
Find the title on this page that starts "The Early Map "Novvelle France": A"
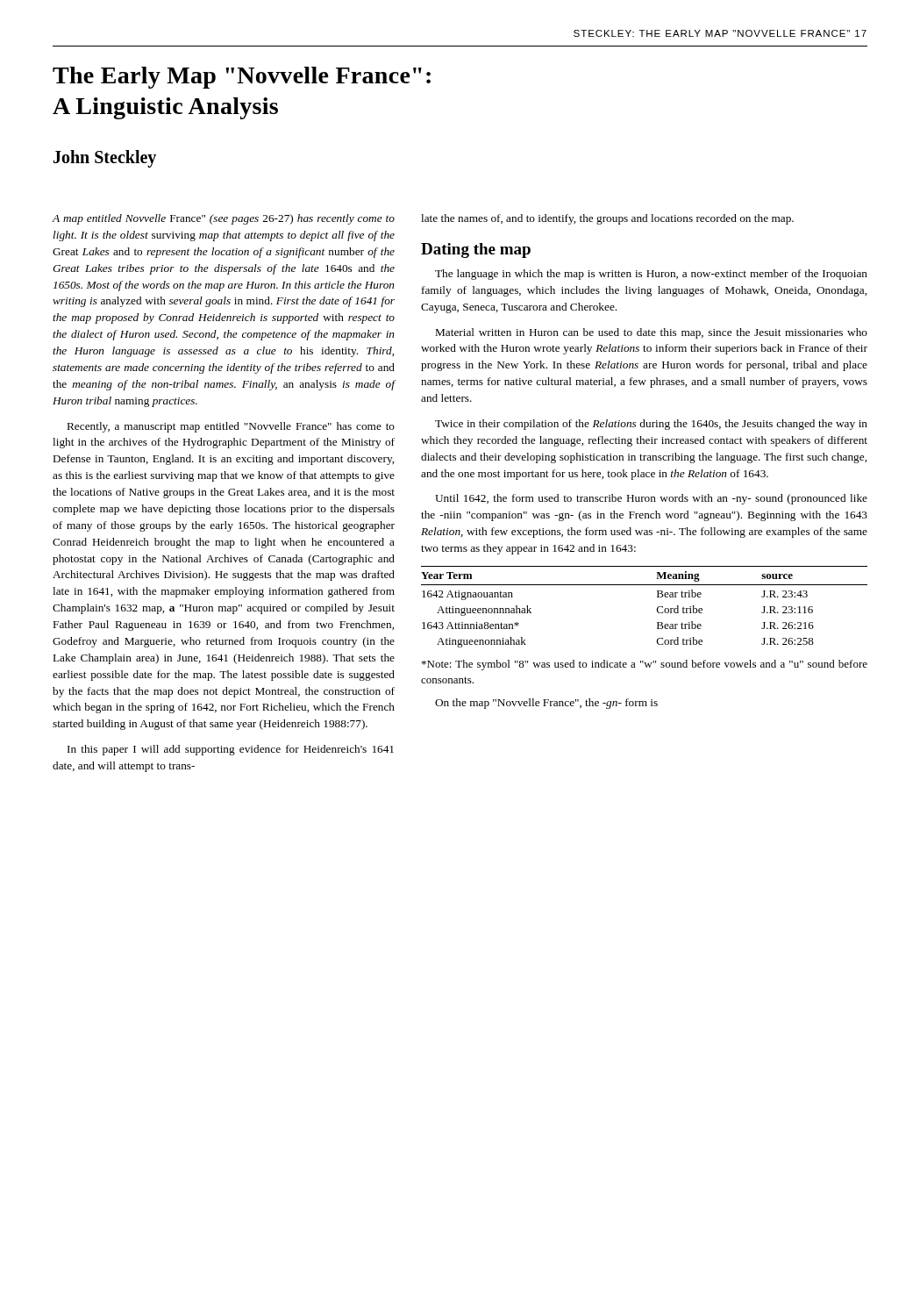242,78
